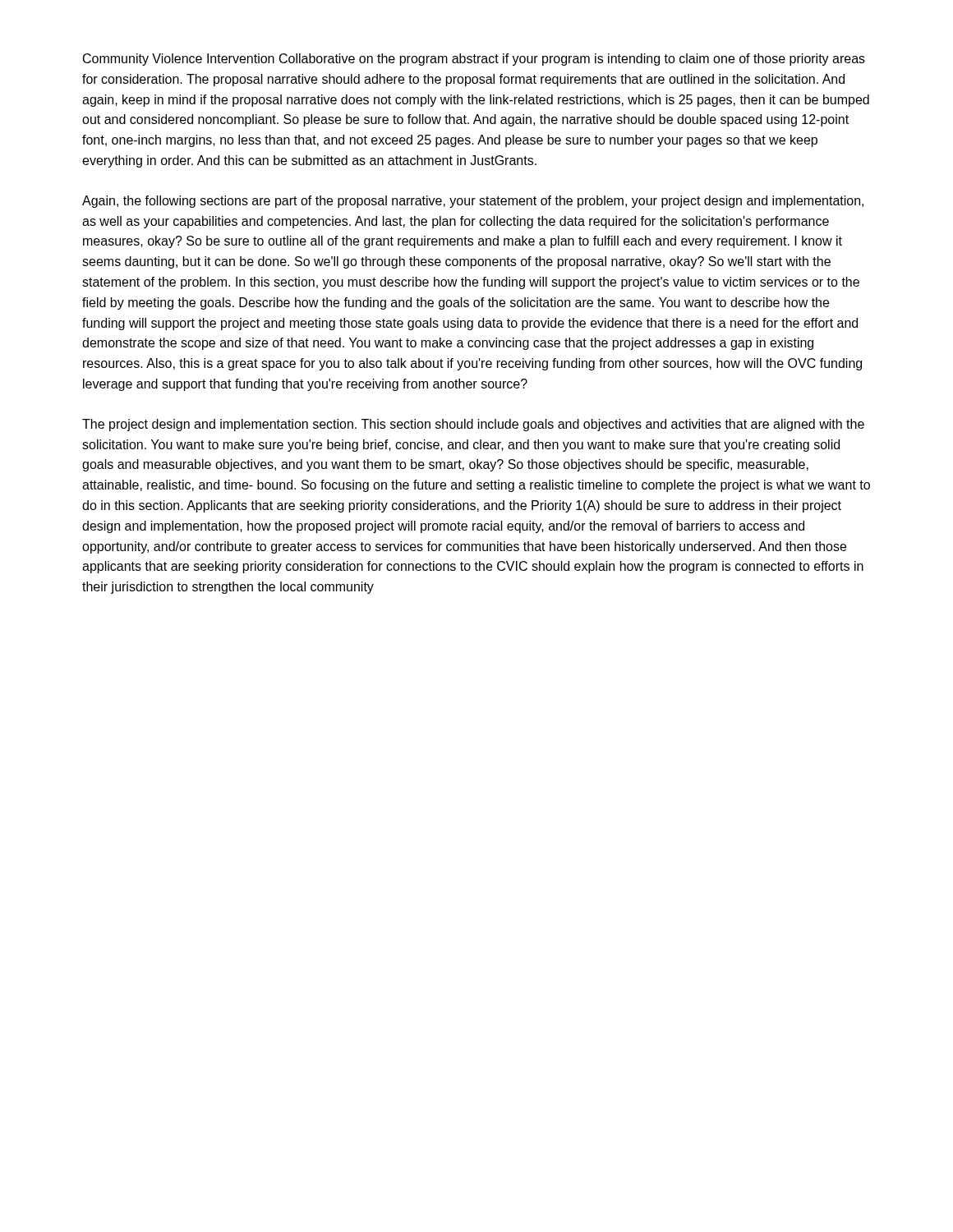Find the text block with the text "The project design and implementation section."
The height and width of the screenshot is (1232, 953).
coord(476,505)
